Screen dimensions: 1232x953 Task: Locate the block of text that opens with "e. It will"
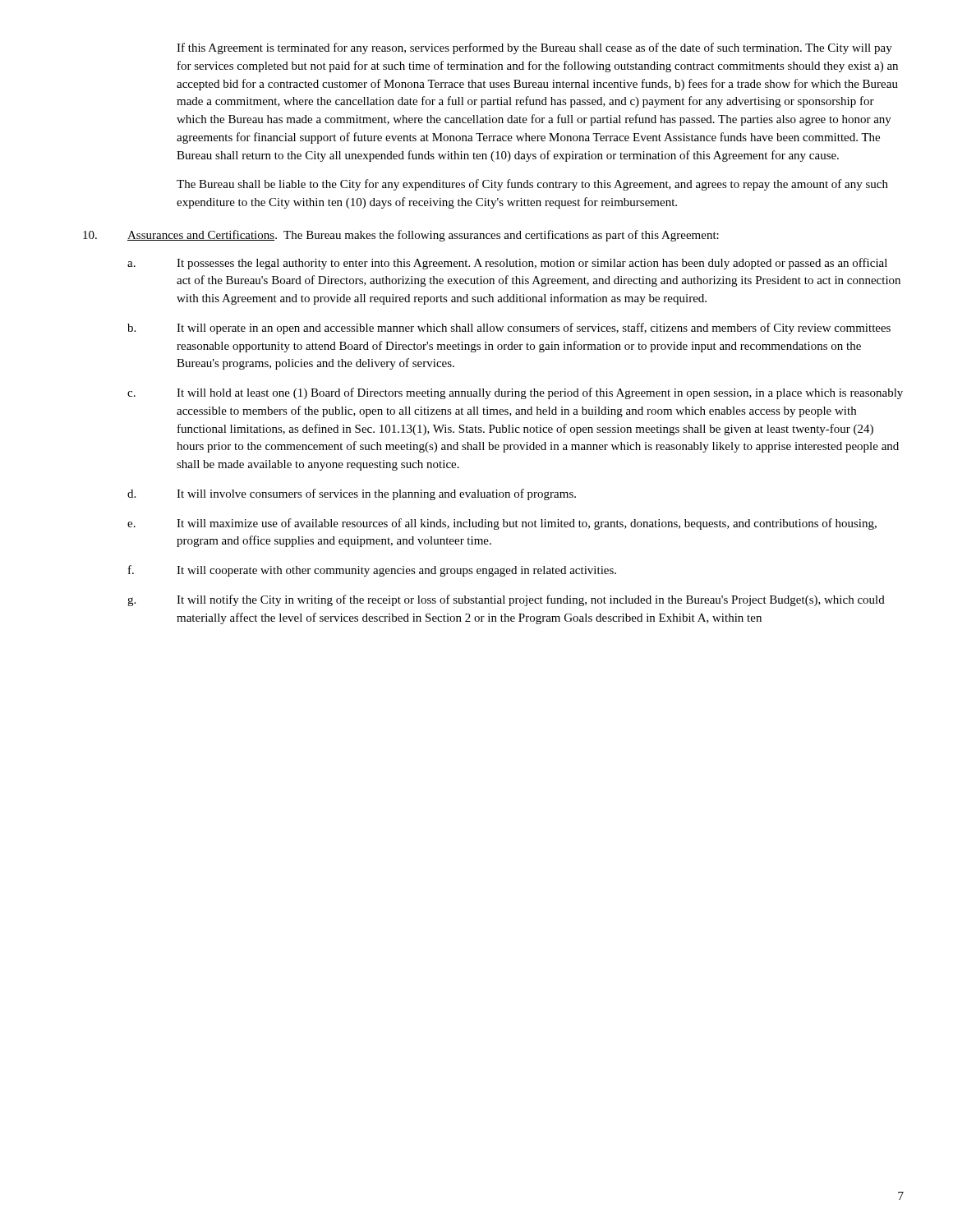[516, 532]
